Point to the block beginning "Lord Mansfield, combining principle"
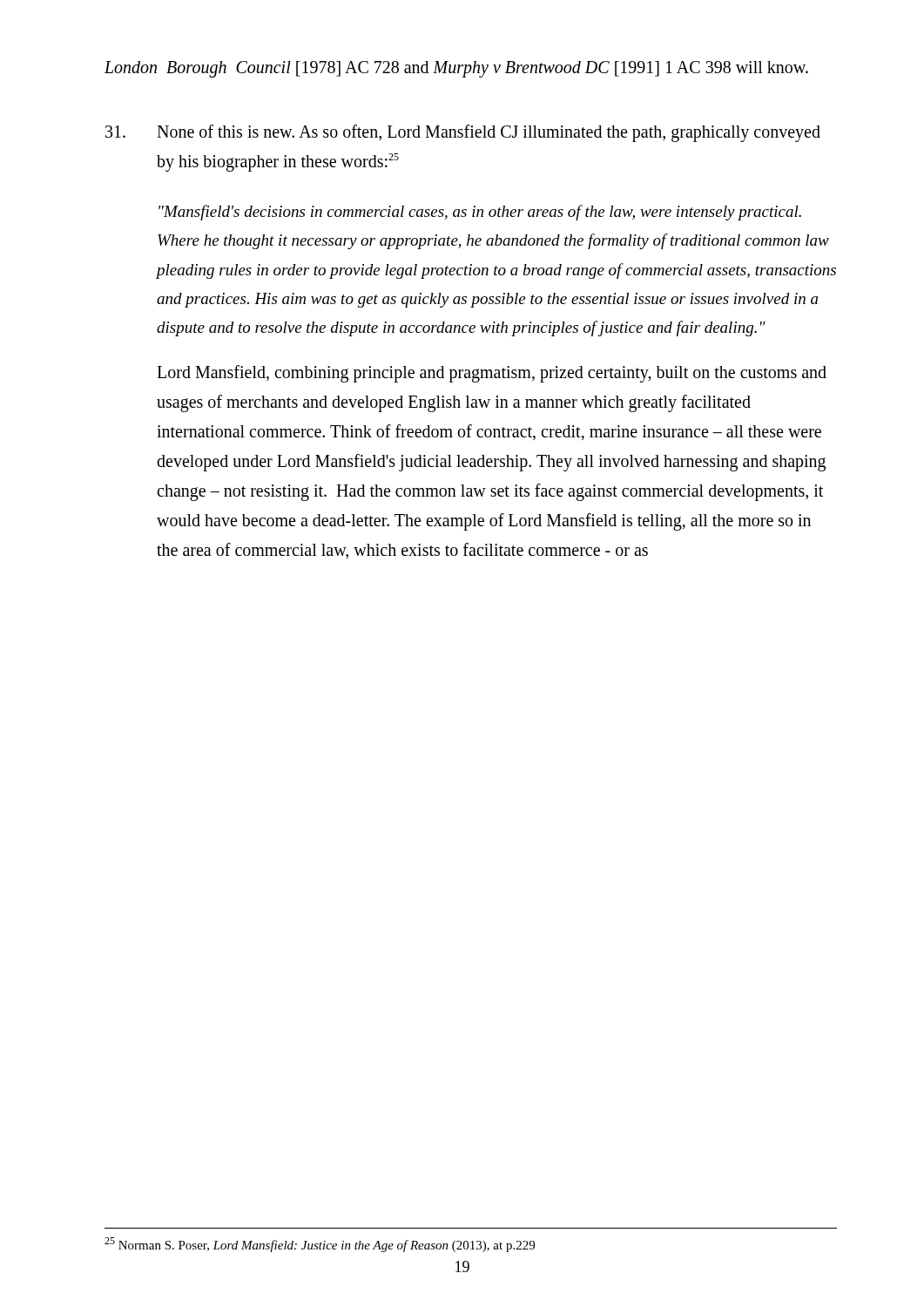Screen dimensions: 1307x924 click(x=497, y=461)
